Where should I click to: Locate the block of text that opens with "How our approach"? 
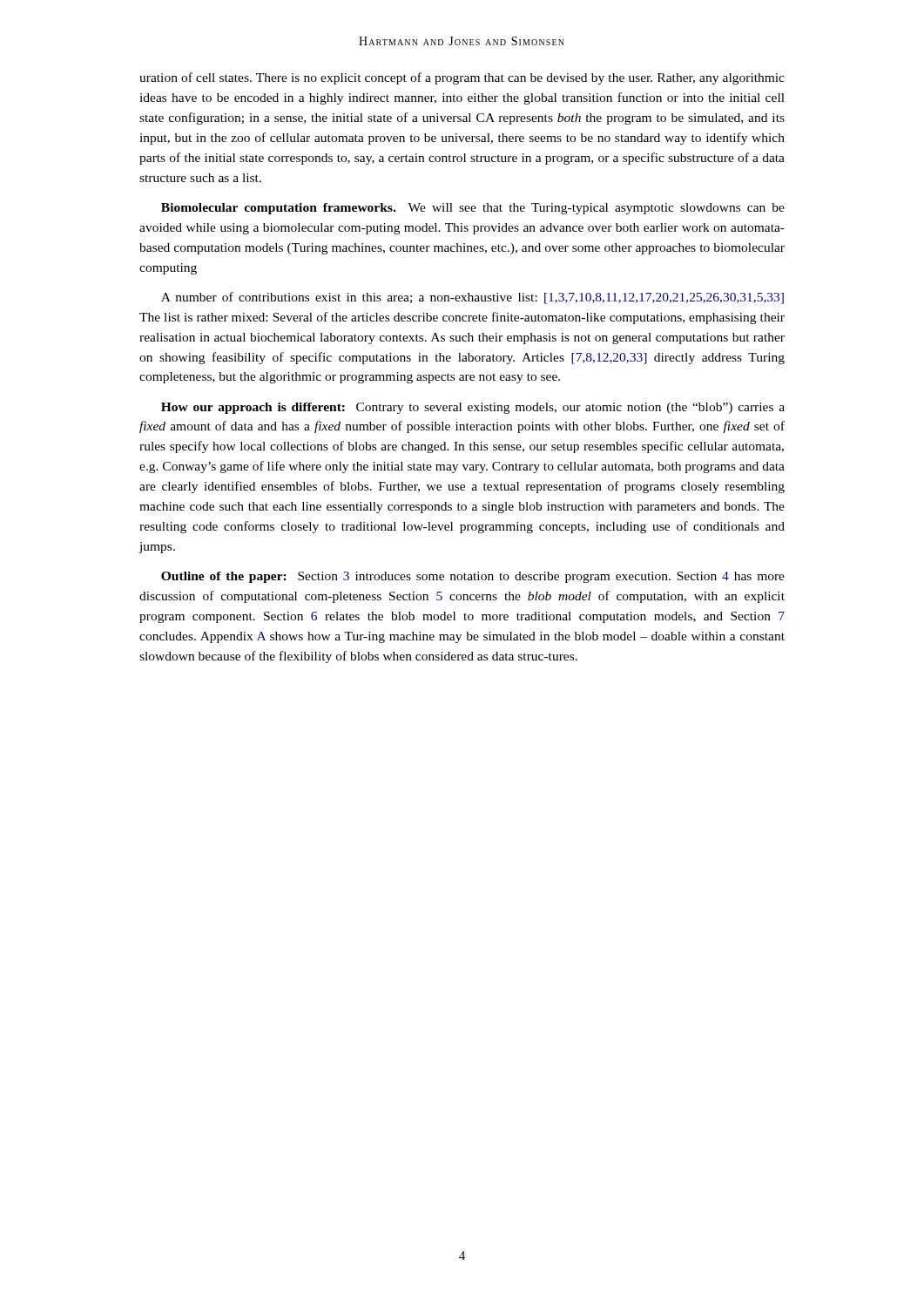click(x=462, y=476)
